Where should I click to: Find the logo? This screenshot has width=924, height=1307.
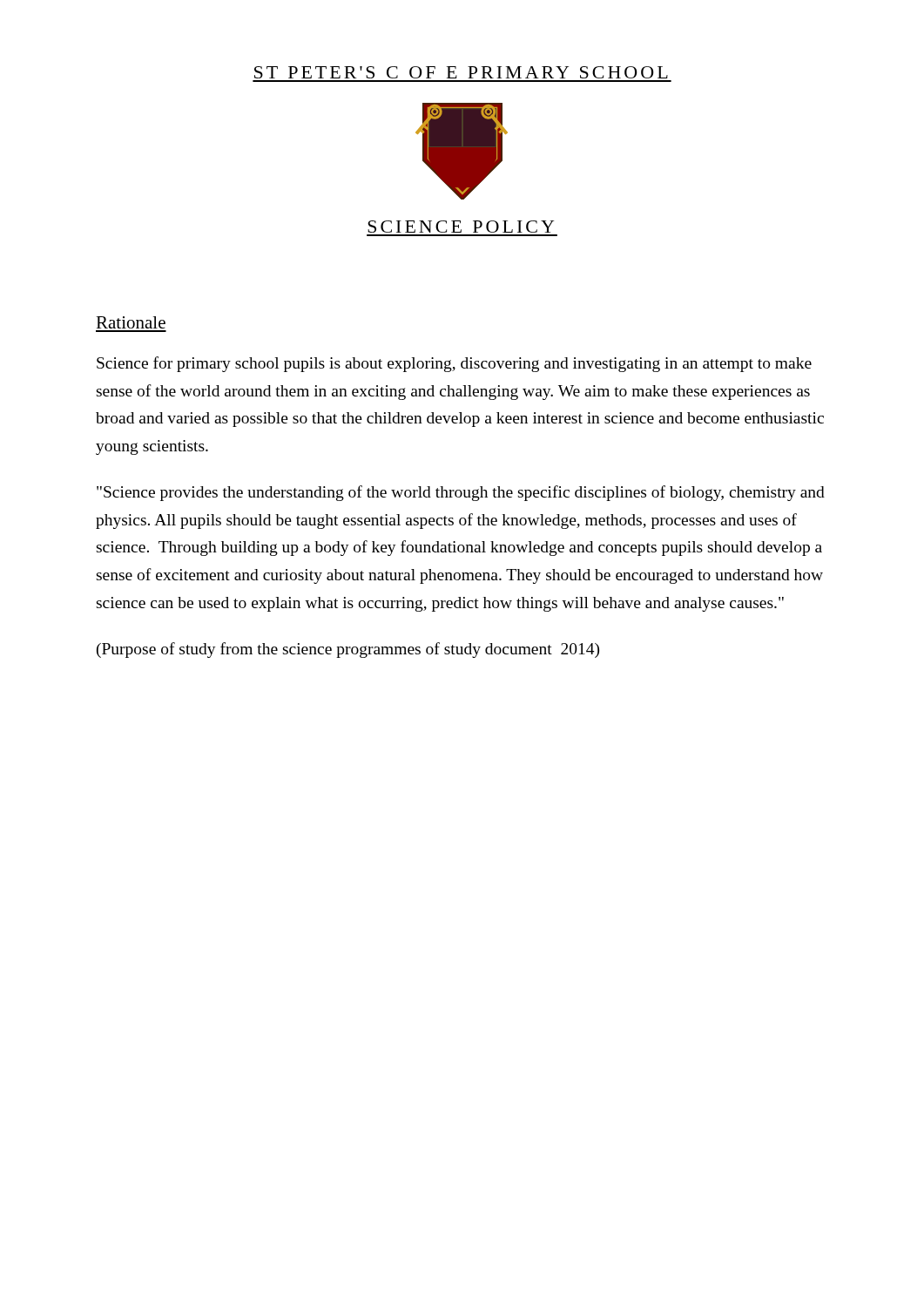(462, 149)
